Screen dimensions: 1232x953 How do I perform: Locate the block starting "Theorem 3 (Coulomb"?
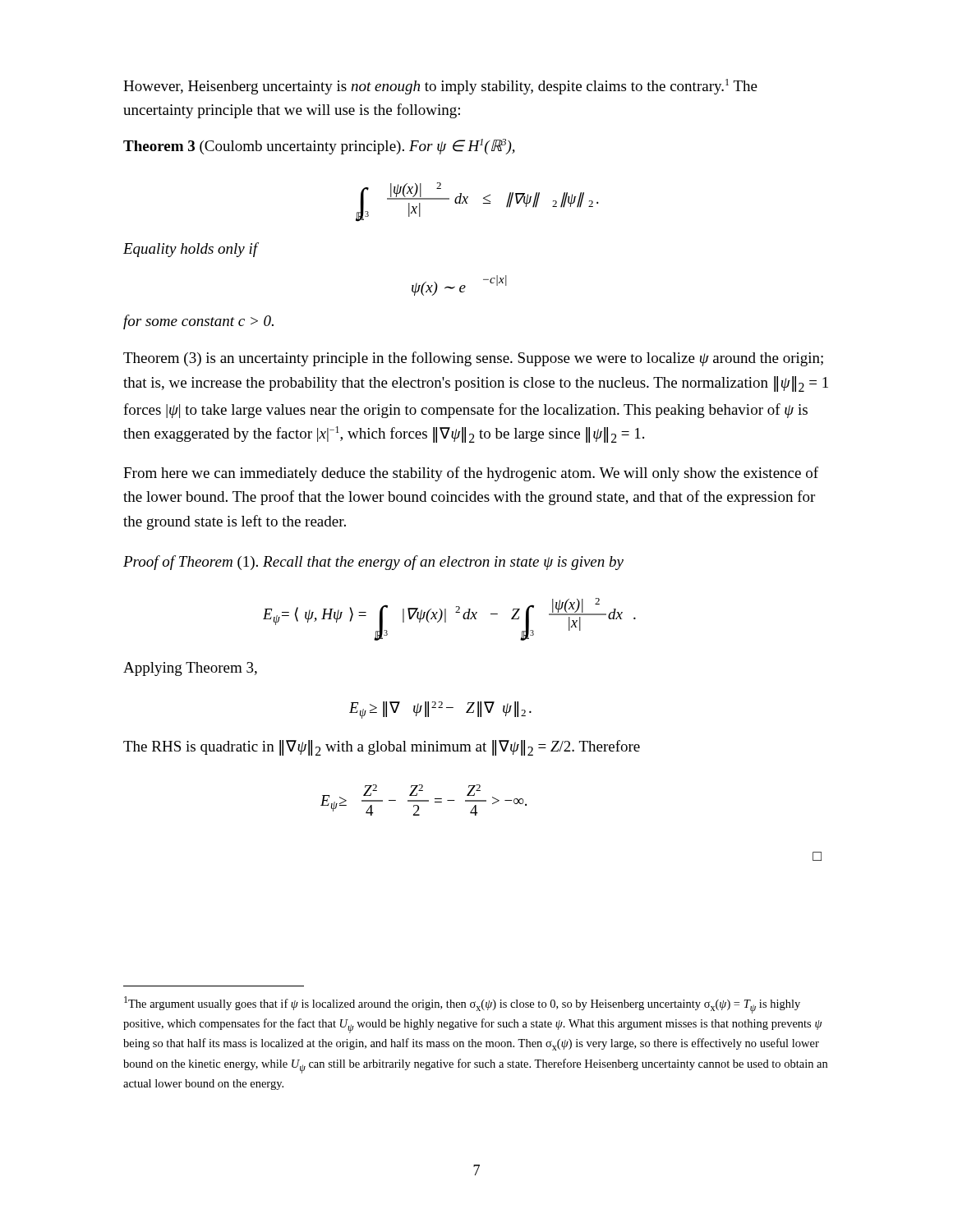[x=319, y=145]
